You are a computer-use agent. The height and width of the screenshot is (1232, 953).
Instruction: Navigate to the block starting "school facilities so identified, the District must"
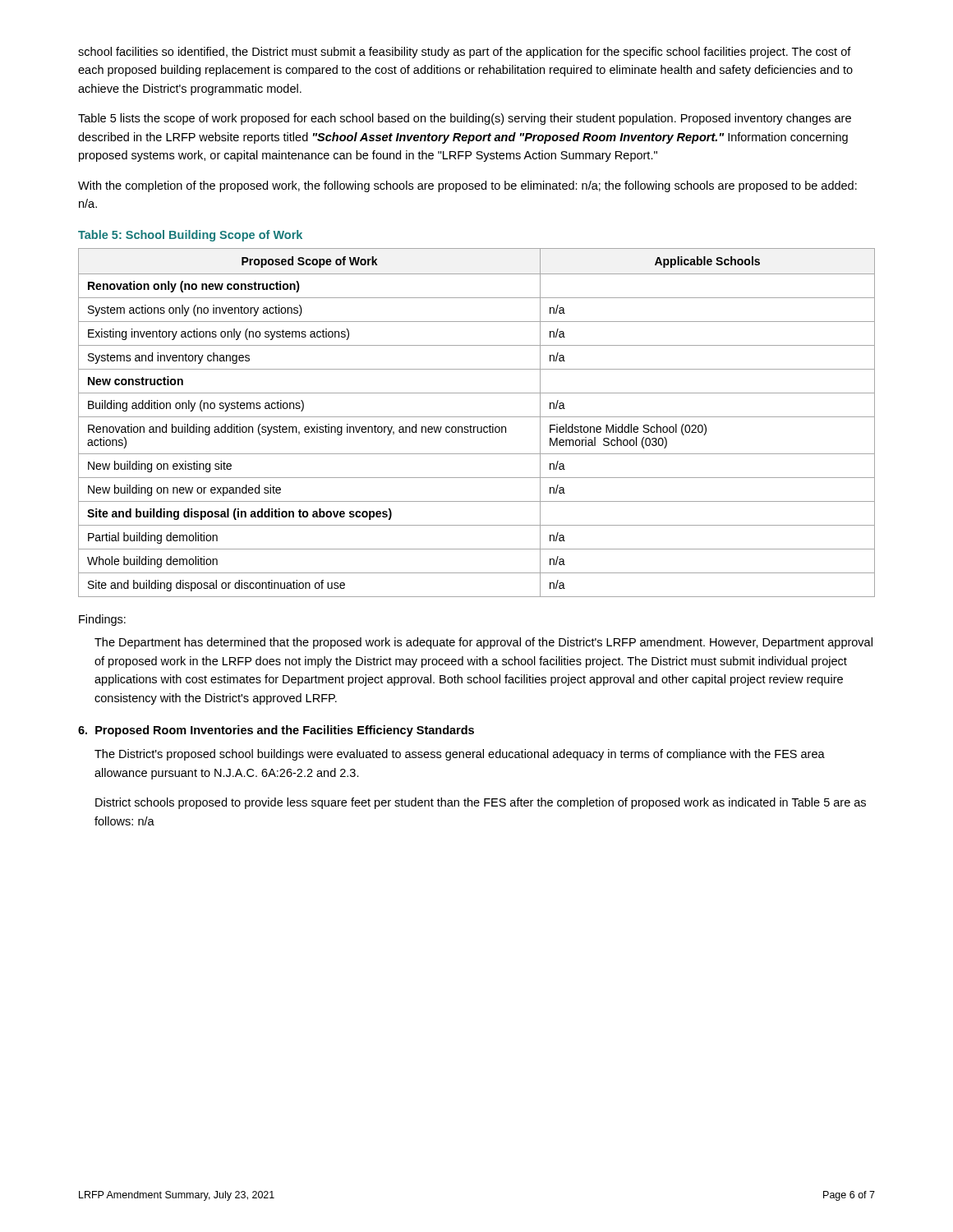(x=465, y=70)
